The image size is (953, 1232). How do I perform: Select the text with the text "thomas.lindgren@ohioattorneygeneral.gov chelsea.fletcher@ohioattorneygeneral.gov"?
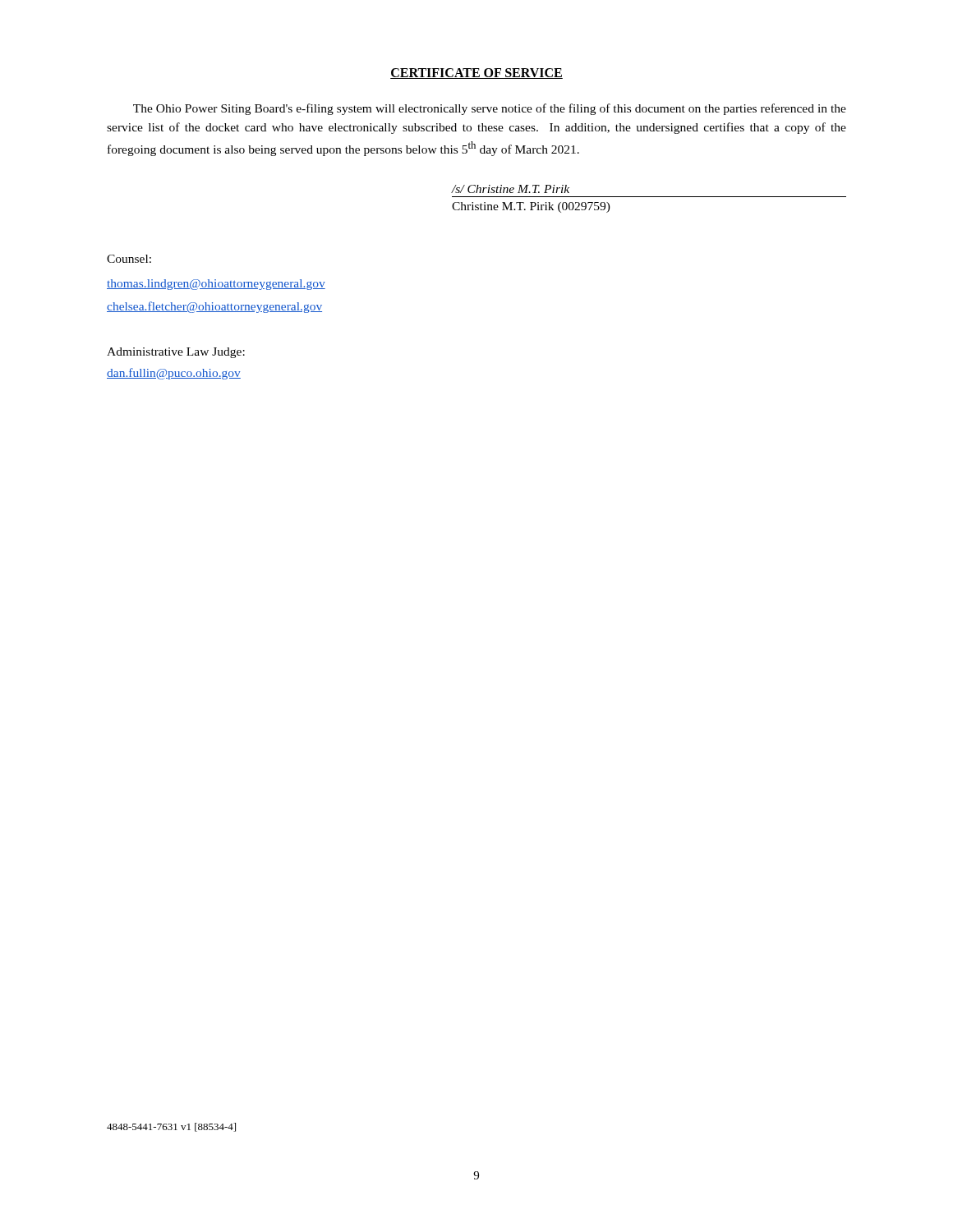(216, 285)
